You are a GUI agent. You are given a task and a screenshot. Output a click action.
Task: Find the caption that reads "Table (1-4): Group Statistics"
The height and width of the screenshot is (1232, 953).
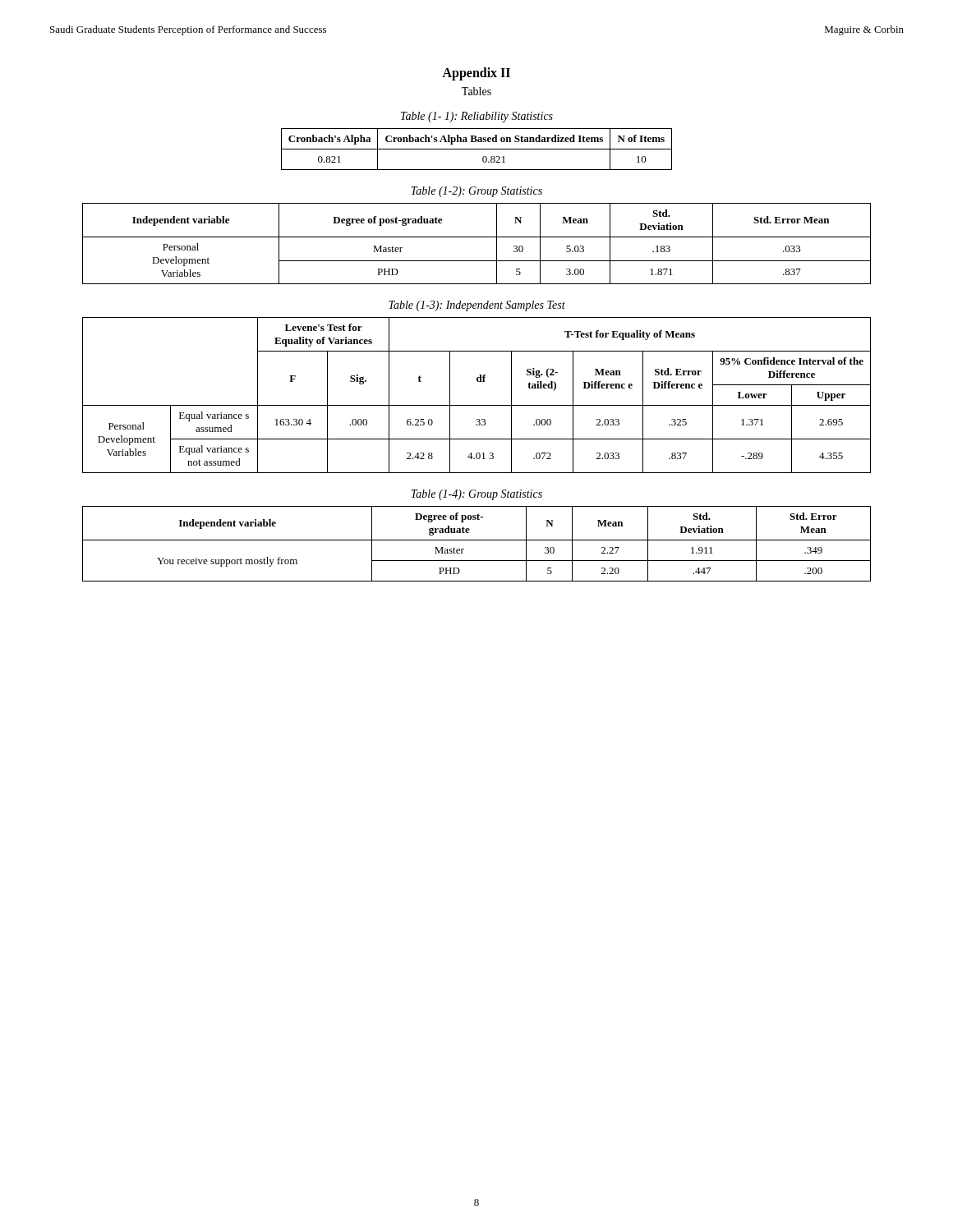click(x=476, y=494)
